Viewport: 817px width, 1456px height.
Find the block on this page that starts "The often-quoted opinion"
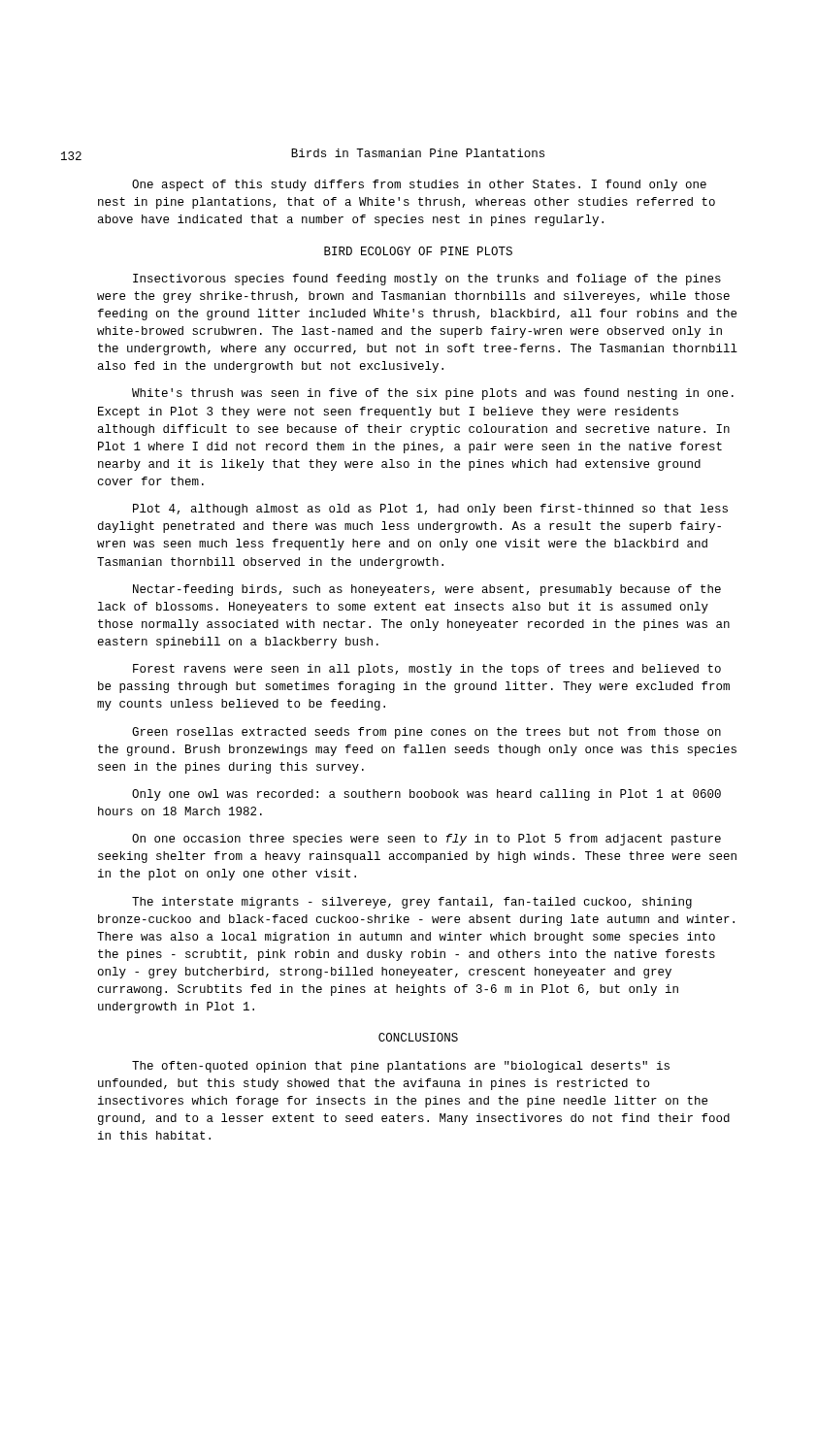tap(414, 1101)
